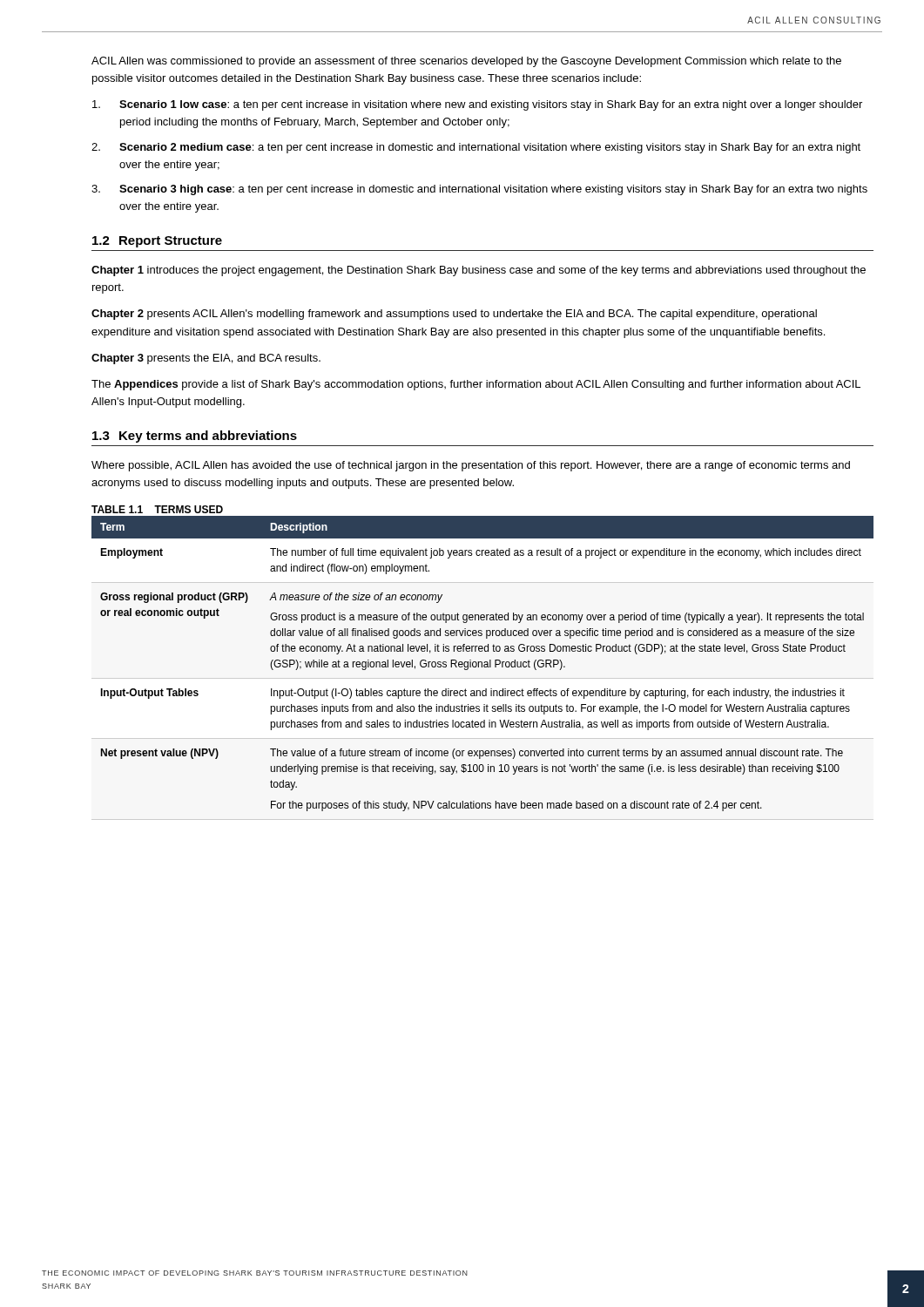924x1307 pixels.
Task: Locate the block of text that opens with "Where possible, ACIL Allen has avoided the use"
Action: pos(471,474)
